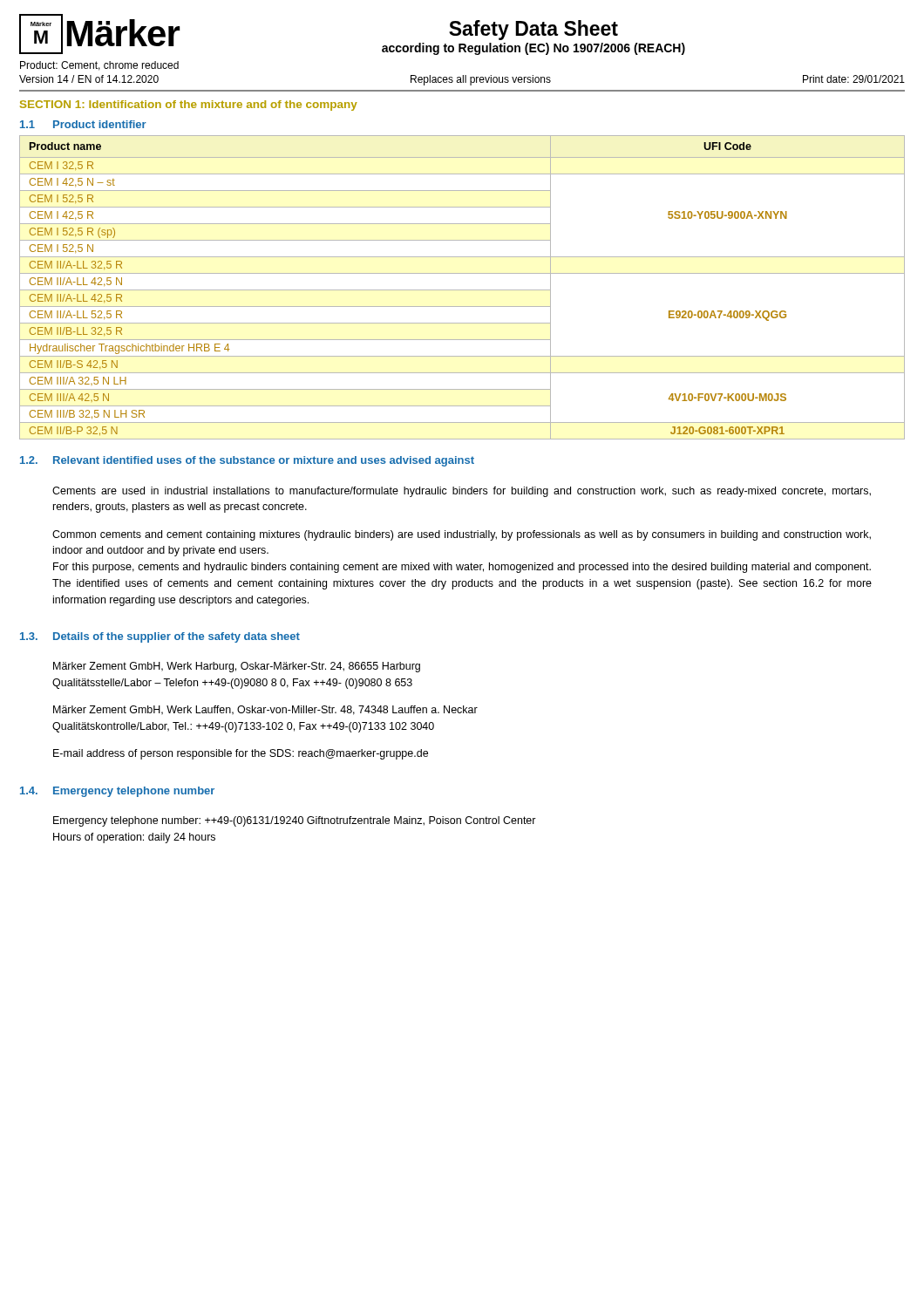Find the table that mentions "Product name"
Viewport: 924px width, 1308px height.
coord(462,290)
